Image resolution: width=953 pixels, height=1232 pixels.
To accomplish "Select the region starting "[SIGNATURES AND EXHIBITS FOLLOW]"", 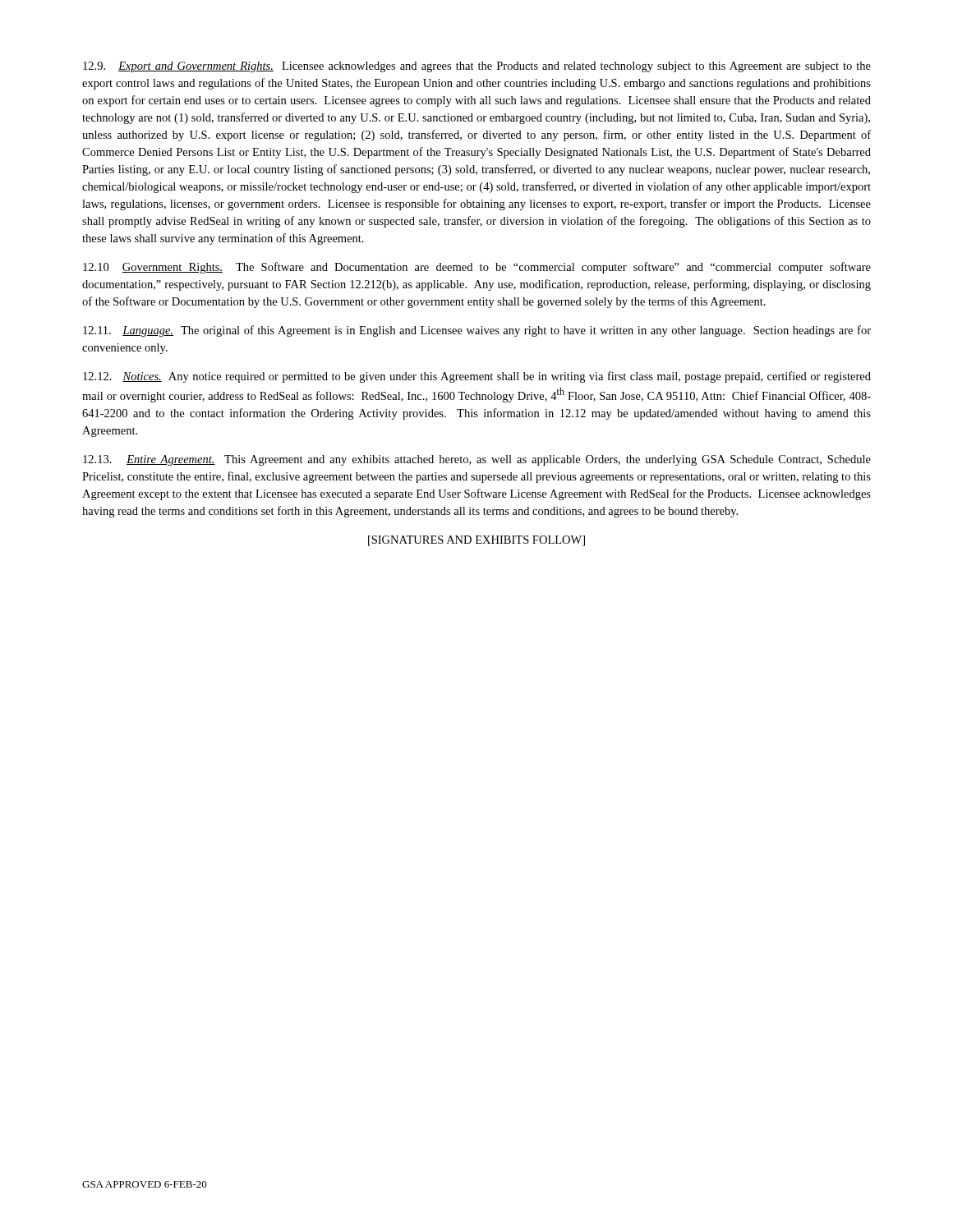I will click(476, 540).
